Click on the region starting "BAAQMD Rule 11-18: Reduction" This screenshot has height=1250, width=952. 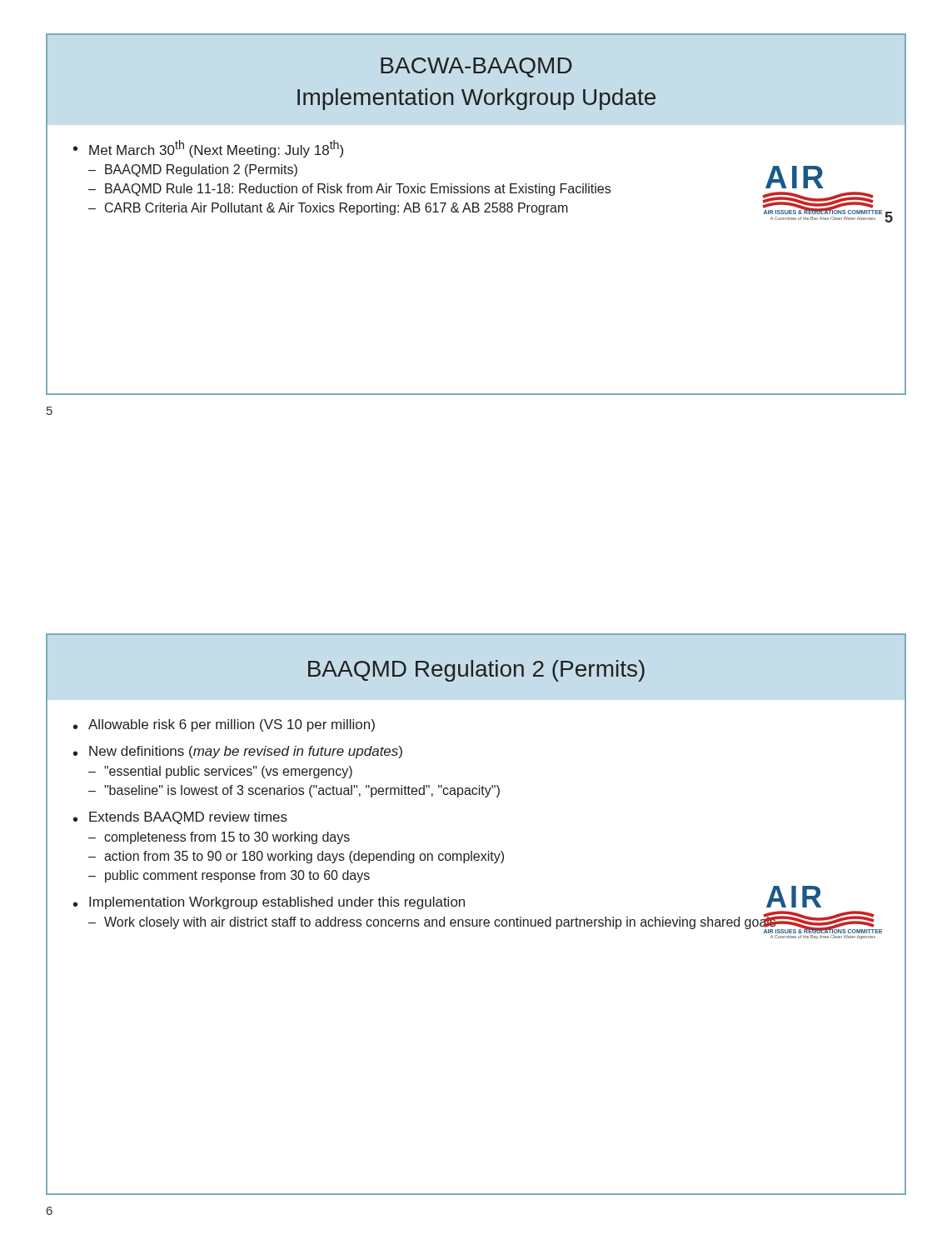coord(358,189)
